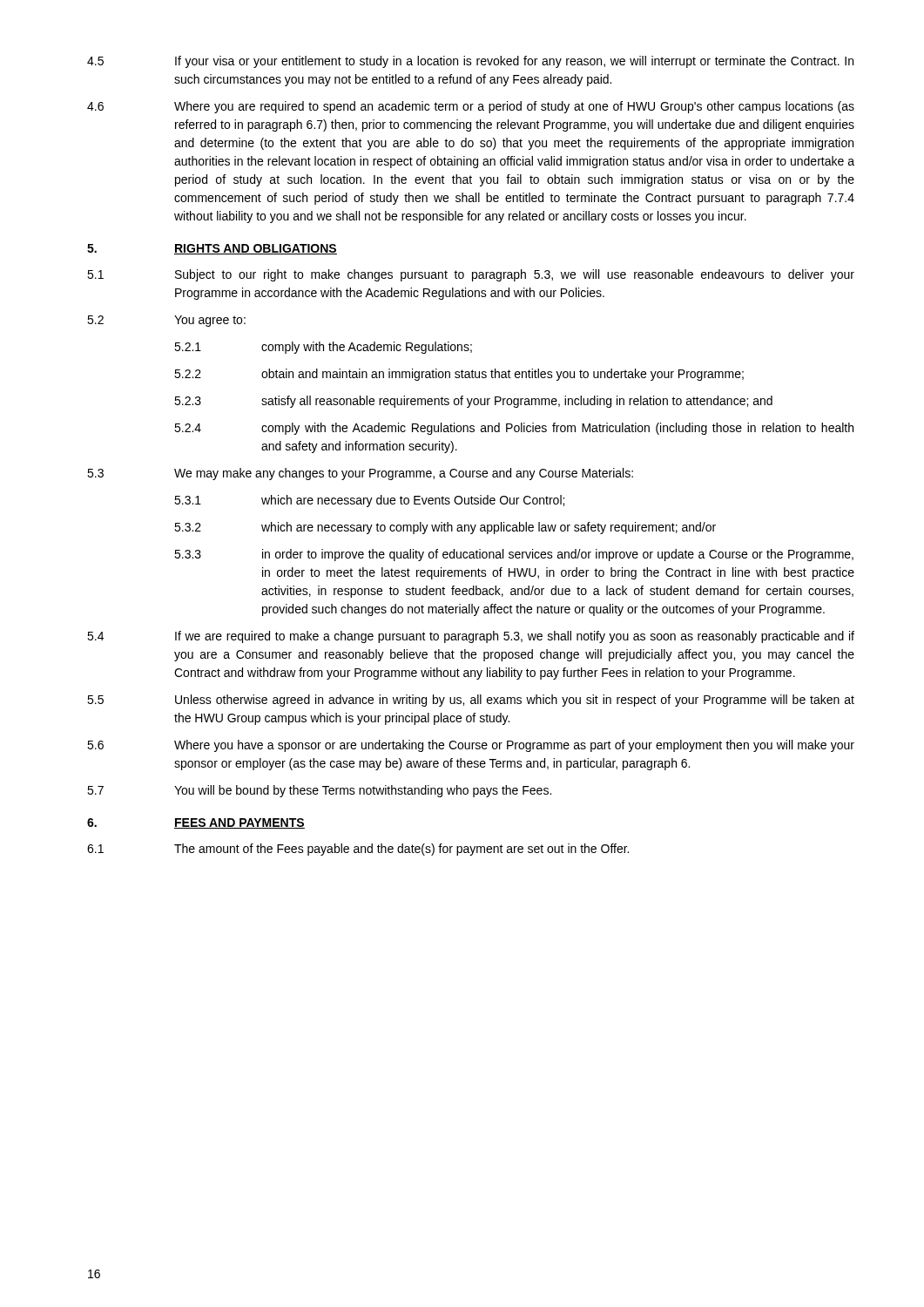Point to the block starting "5.2.1 comply with the Academic Regulations;"
This screenshot has width=924, height=1307.
click(323, 348)
